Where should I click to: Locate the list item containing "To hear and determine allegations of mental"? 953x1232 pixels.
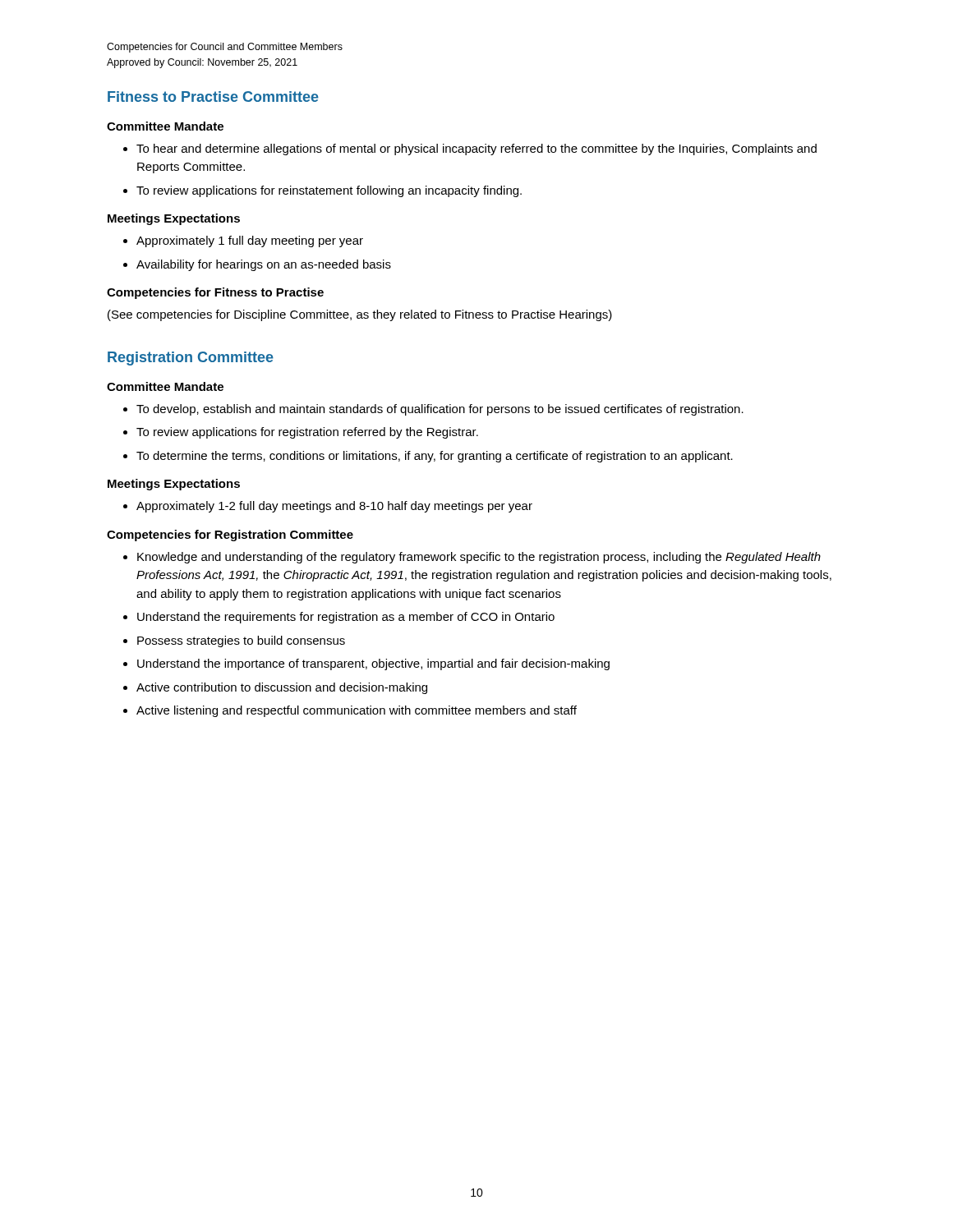(x=477, y=157)
